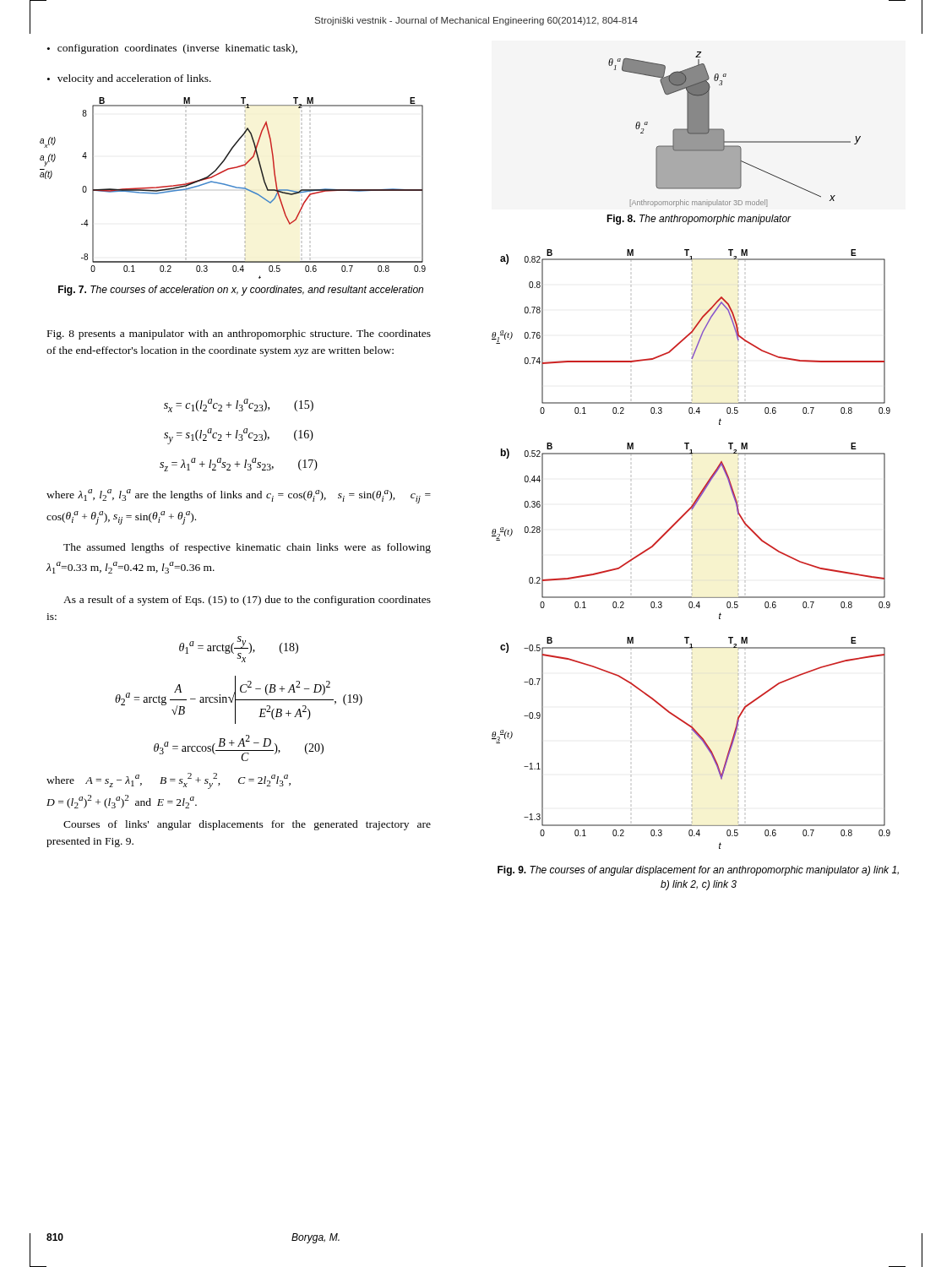Find the block starting "• configuration coordinates (inverse kinematic"
Screen dimensions: 1267x952
[x=239, y=49]
